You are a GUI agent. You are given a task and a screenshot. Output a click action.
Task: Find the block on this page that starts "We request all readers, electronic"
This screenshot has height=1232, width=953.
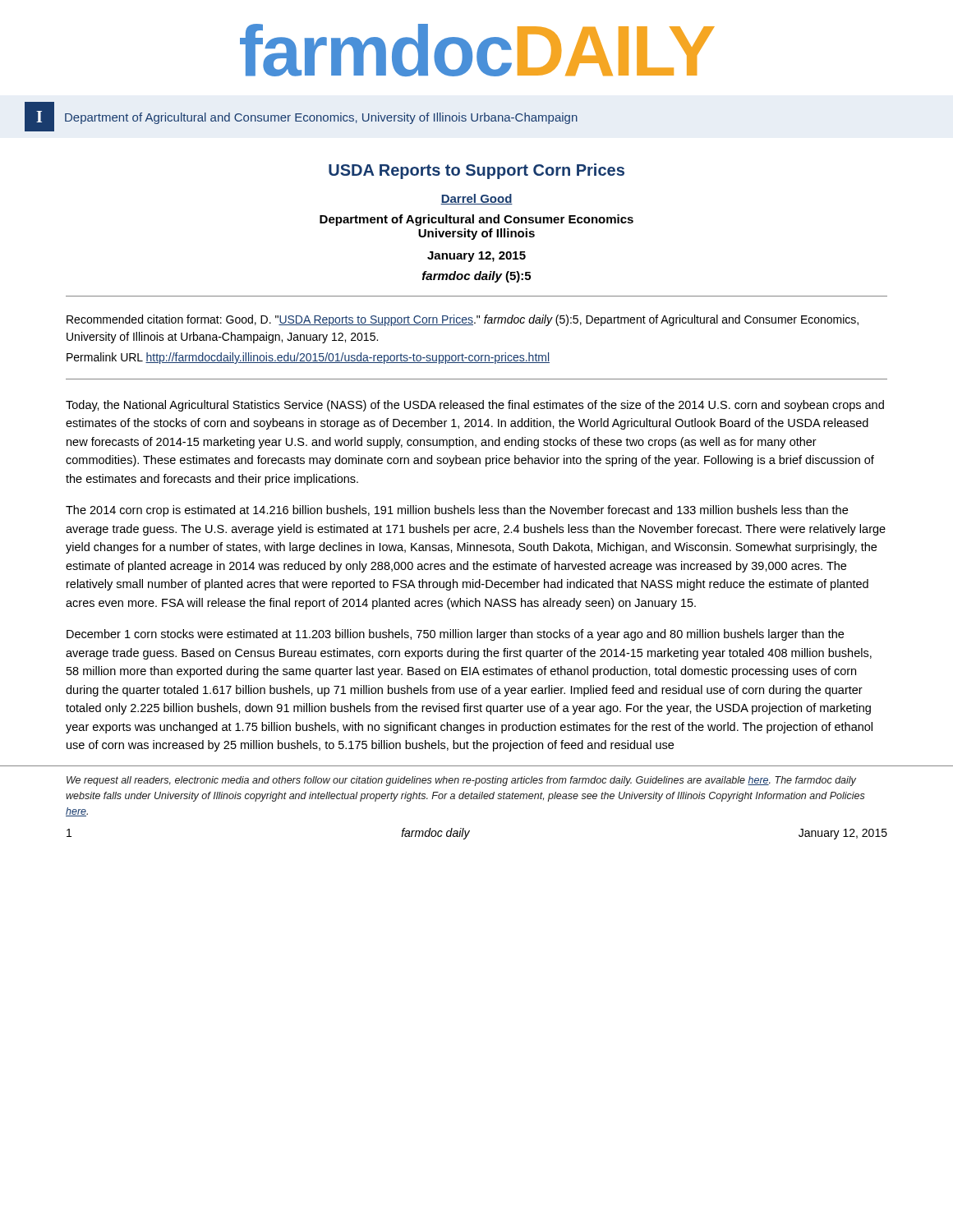pyautogui.click(x=465, y=796)
